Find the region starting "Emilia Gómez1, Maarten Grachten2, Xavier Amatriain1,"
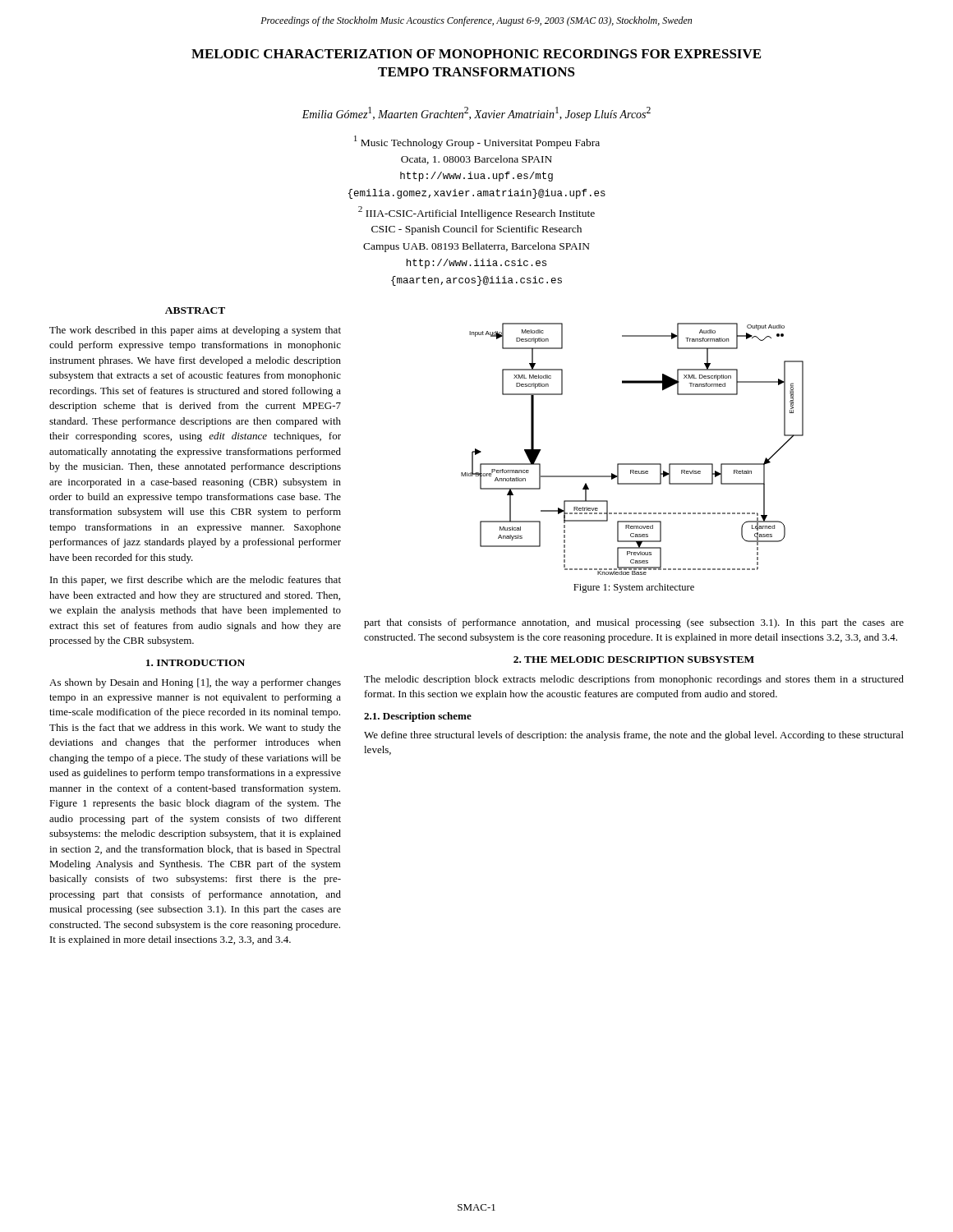The width and height of the screenshot is (953, 1232). tap(476, 113)
